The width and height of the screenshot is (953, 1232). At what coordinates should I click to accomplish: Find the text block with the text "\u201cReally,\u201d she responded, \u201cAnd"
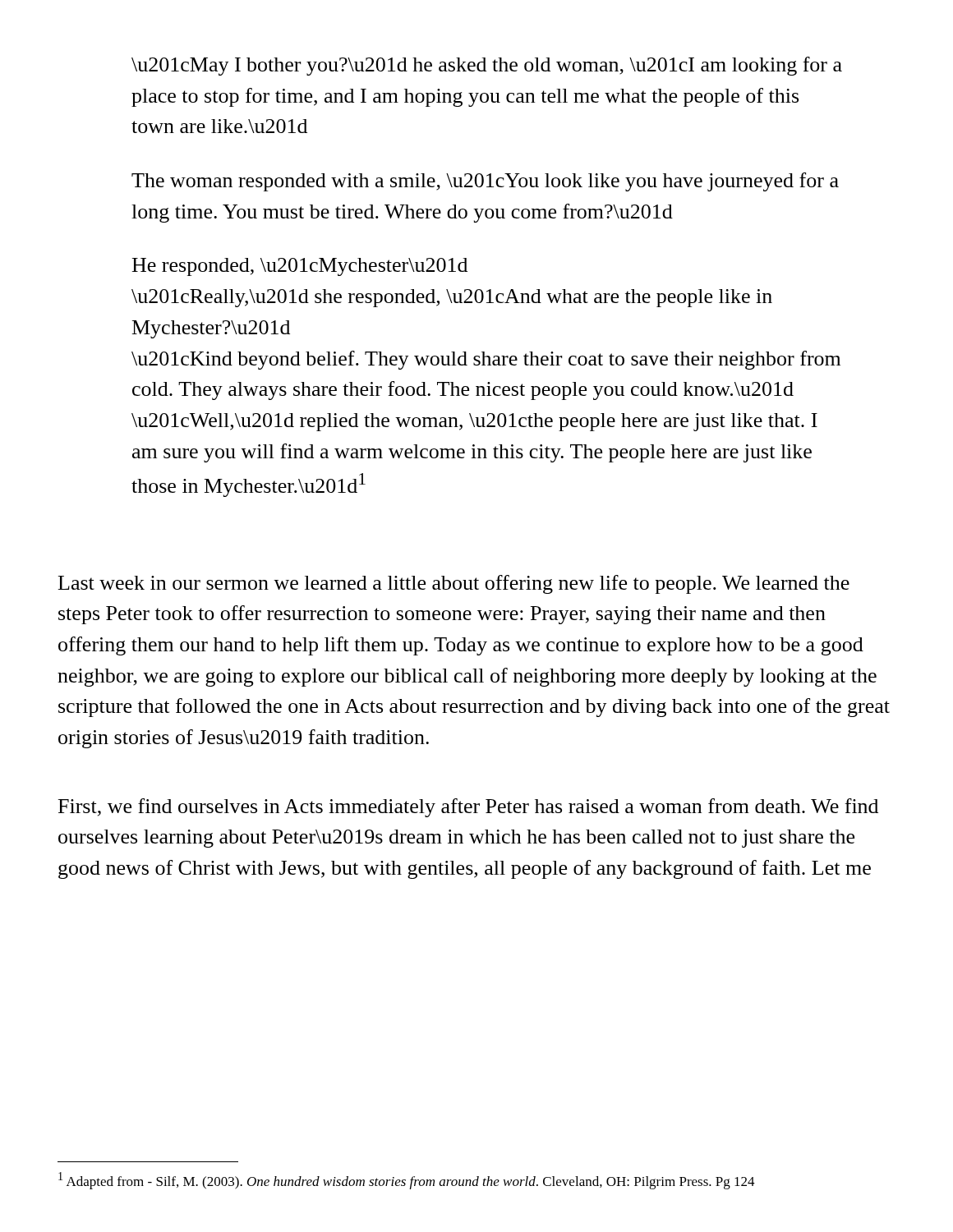click(452, 312)
